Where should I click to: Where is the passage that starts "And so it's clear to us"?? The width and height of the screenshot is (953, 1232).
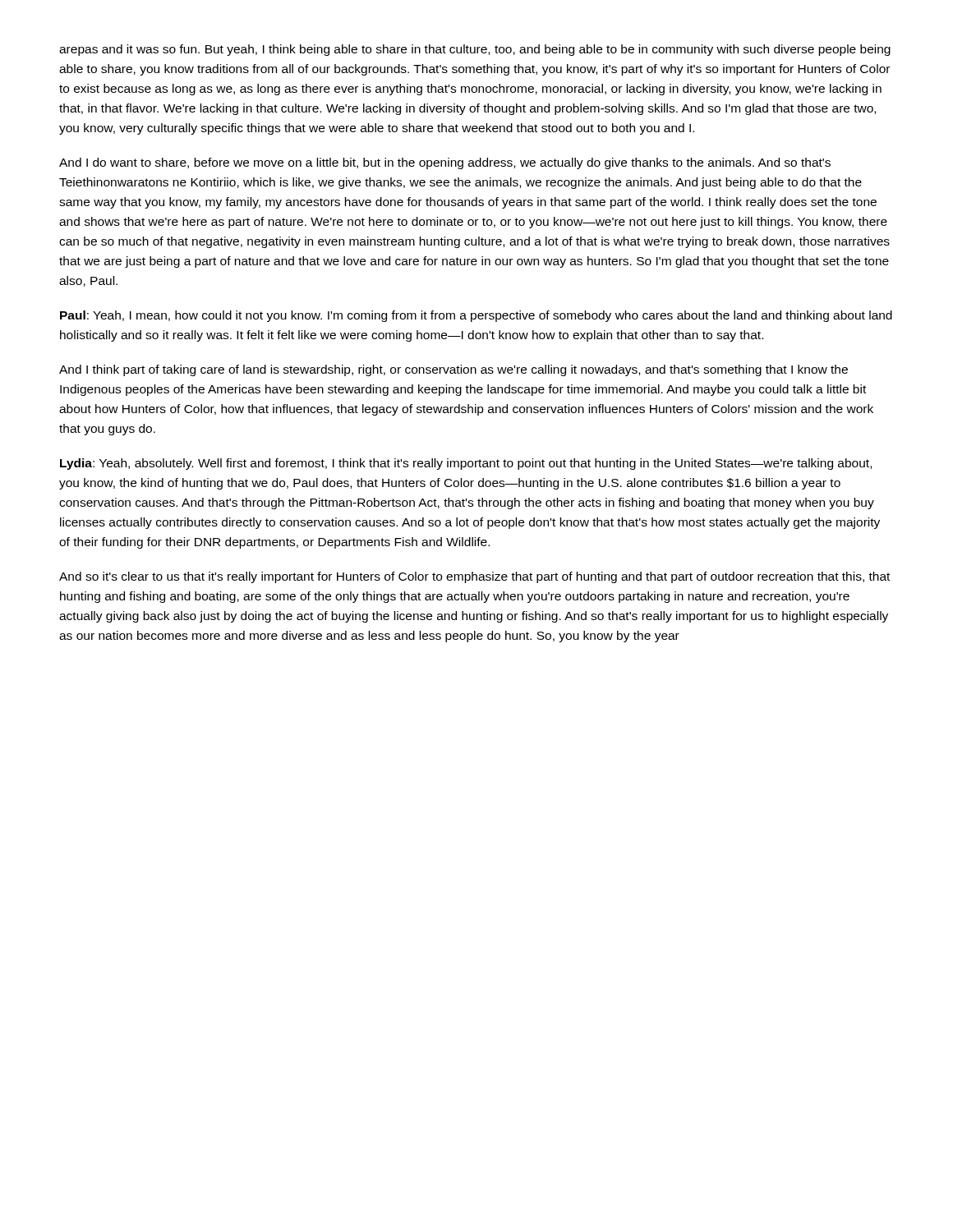[x=475, y=606]
